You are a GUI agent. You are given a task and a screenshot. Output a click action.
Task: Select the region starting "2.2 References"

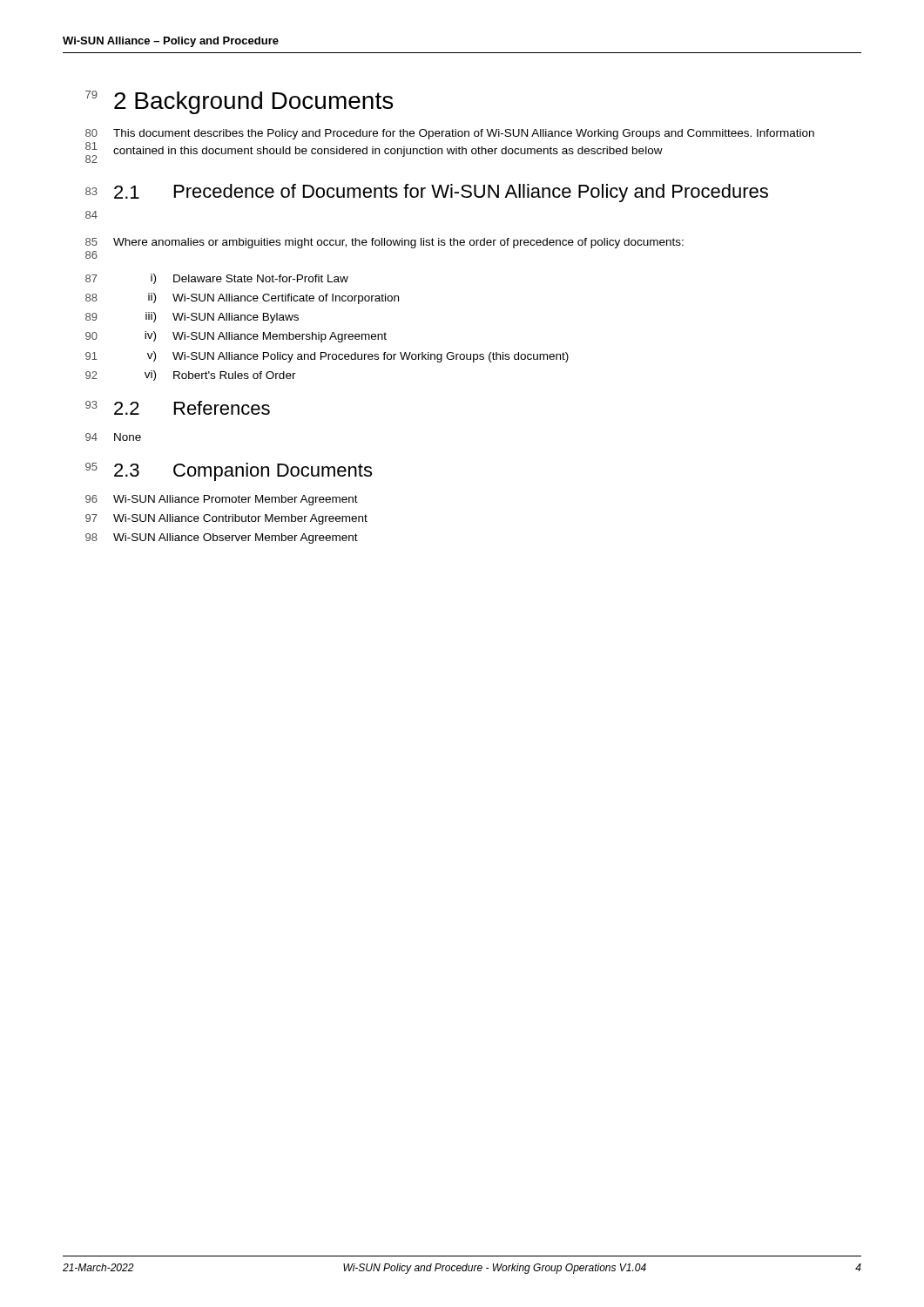point(192,409)
